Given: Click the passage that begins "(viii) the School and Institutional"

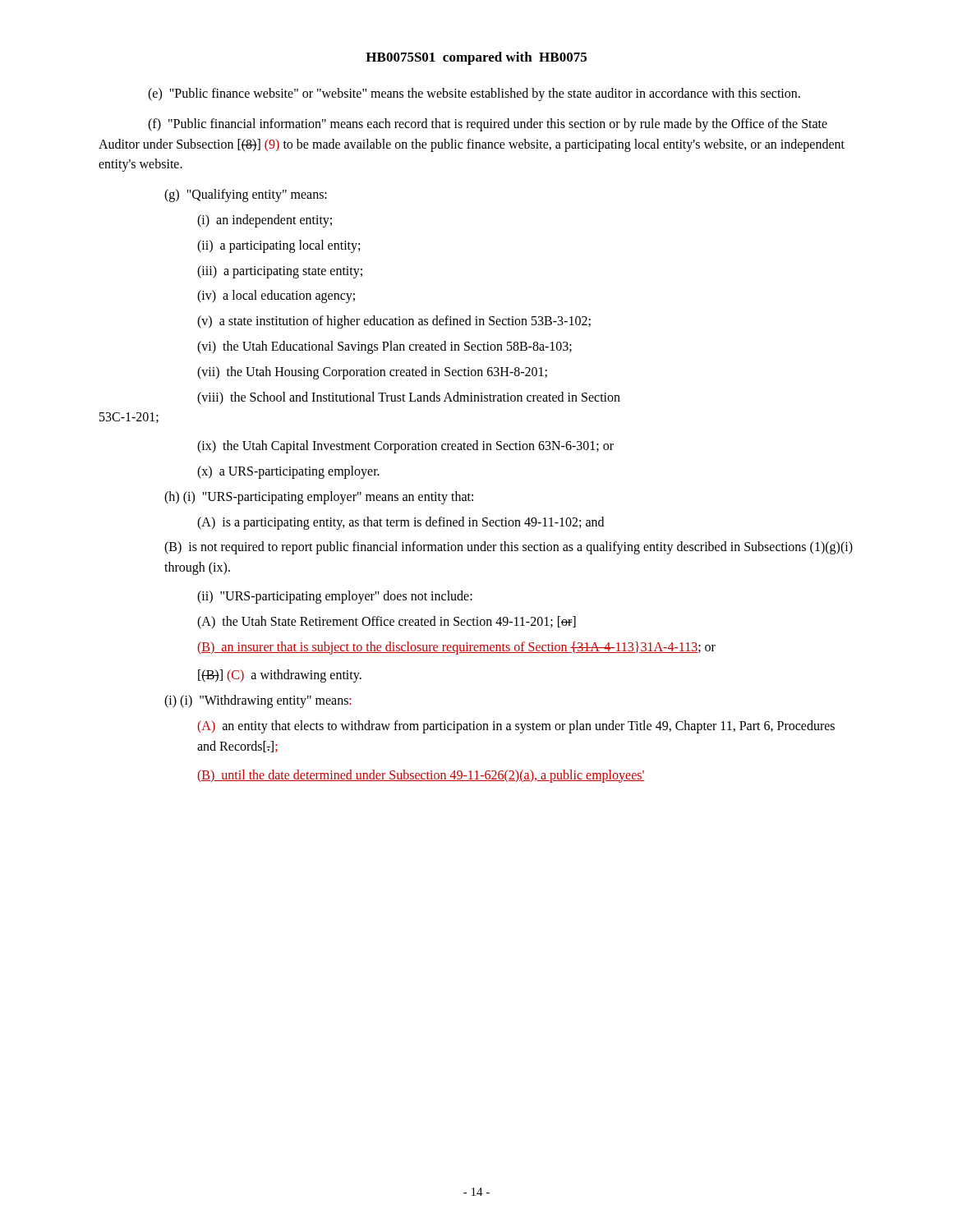Looking at the screenshot, I should [x=409, y=397].
